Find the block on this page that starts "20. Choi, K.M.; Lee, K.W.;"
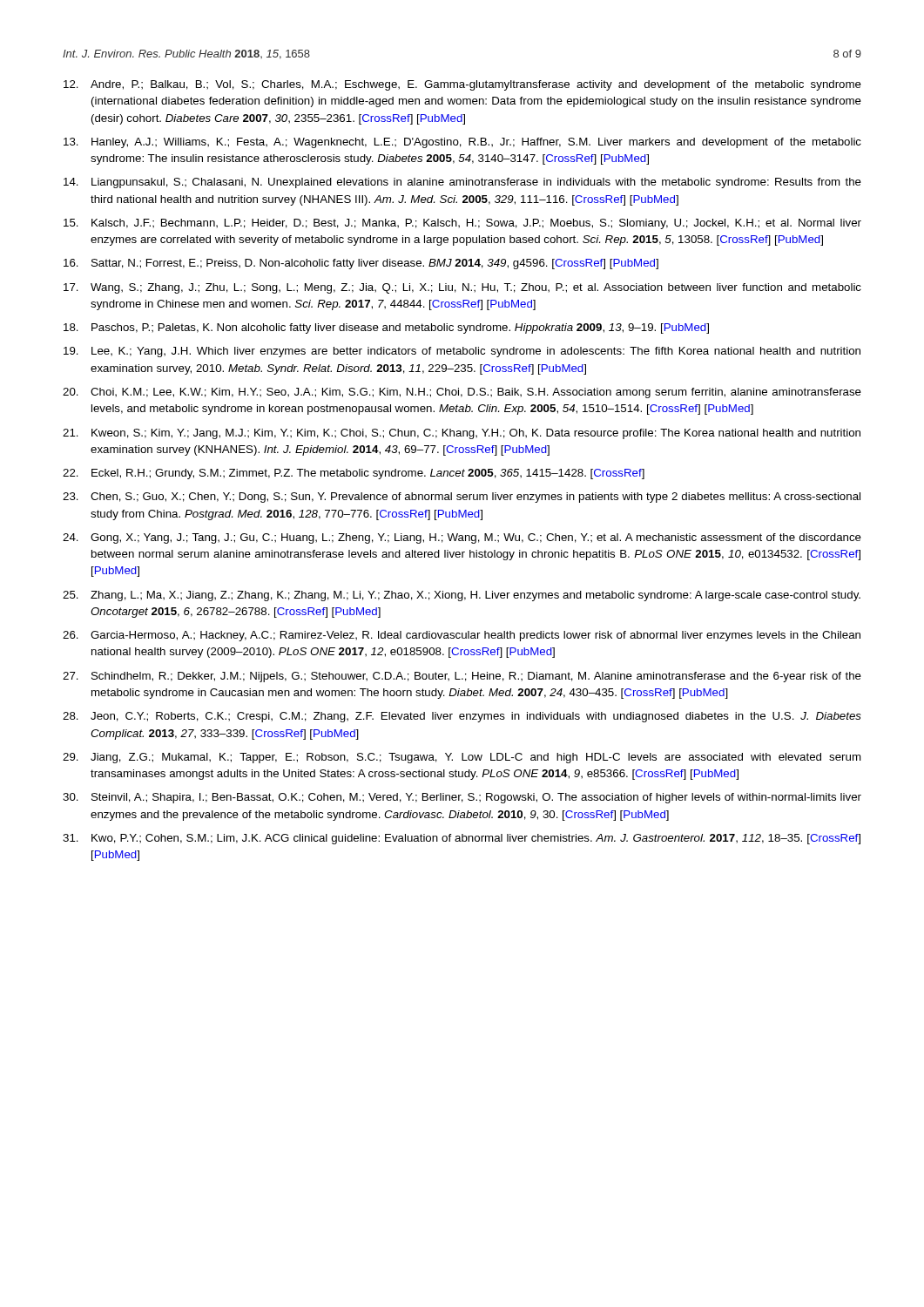 click(462, 400)
